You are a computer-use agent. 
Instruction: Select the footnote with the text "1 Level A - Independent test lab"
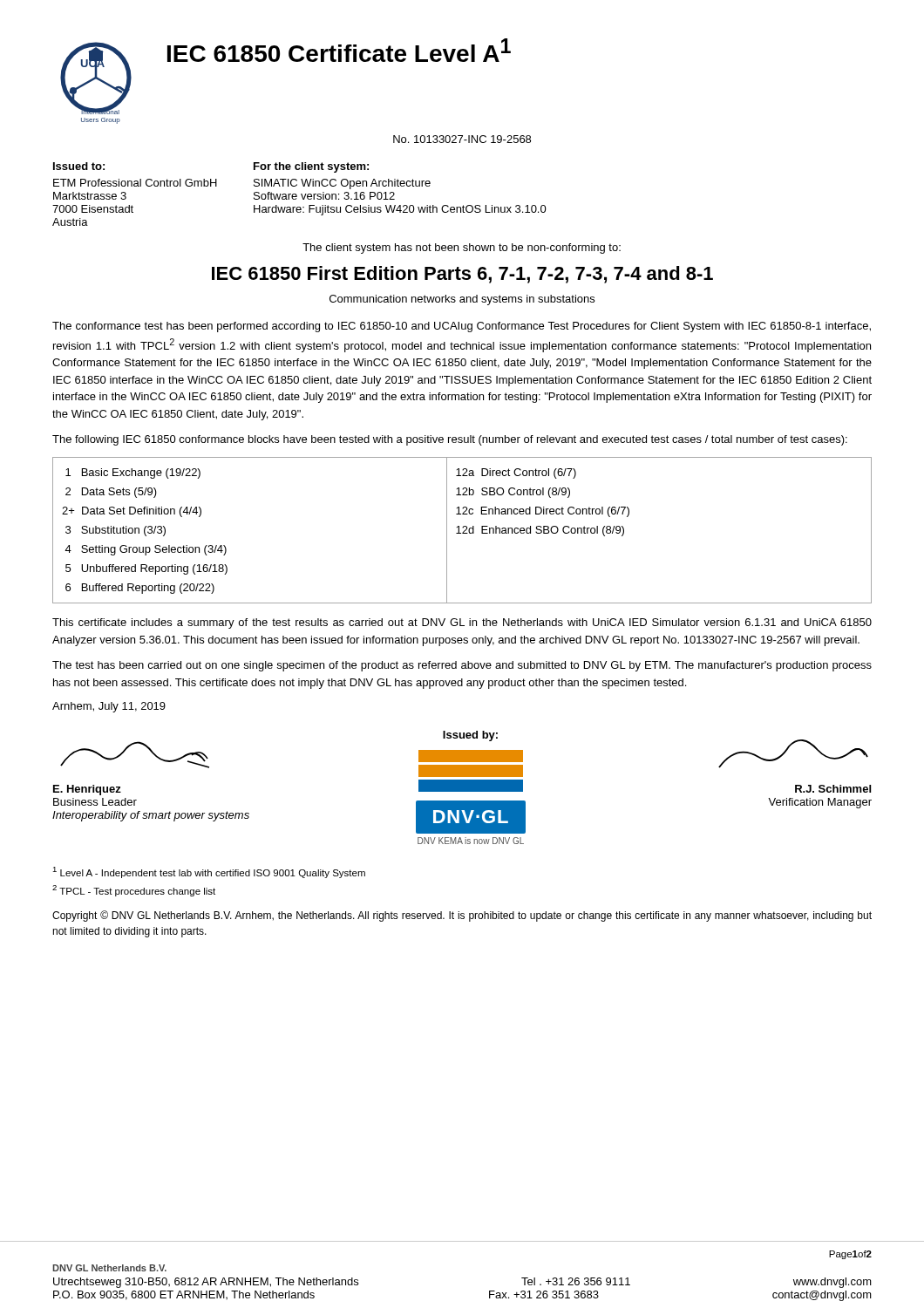point(209,880)
